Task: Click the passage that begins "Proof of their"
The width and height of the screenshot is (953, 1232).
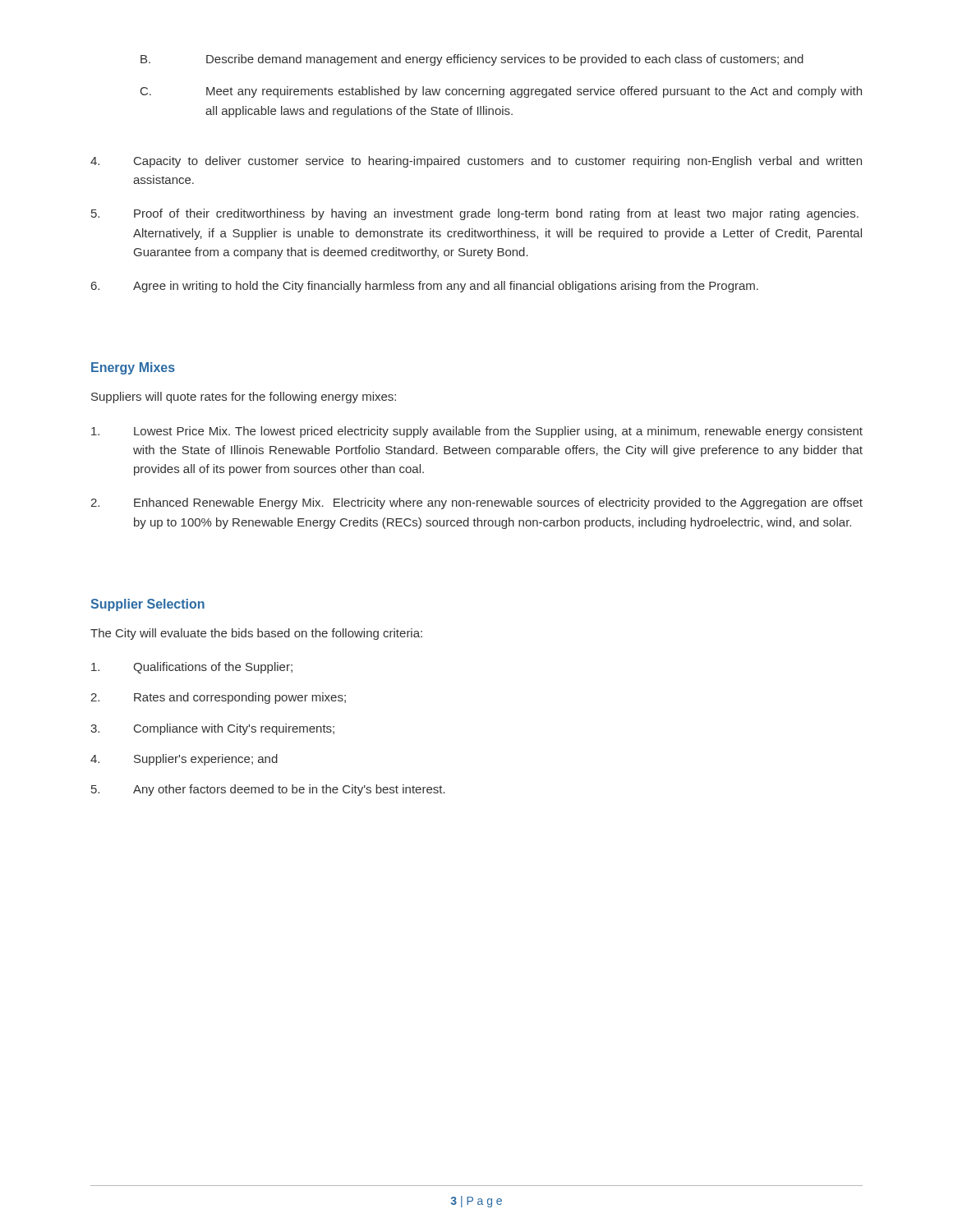Action: (476, 233)
